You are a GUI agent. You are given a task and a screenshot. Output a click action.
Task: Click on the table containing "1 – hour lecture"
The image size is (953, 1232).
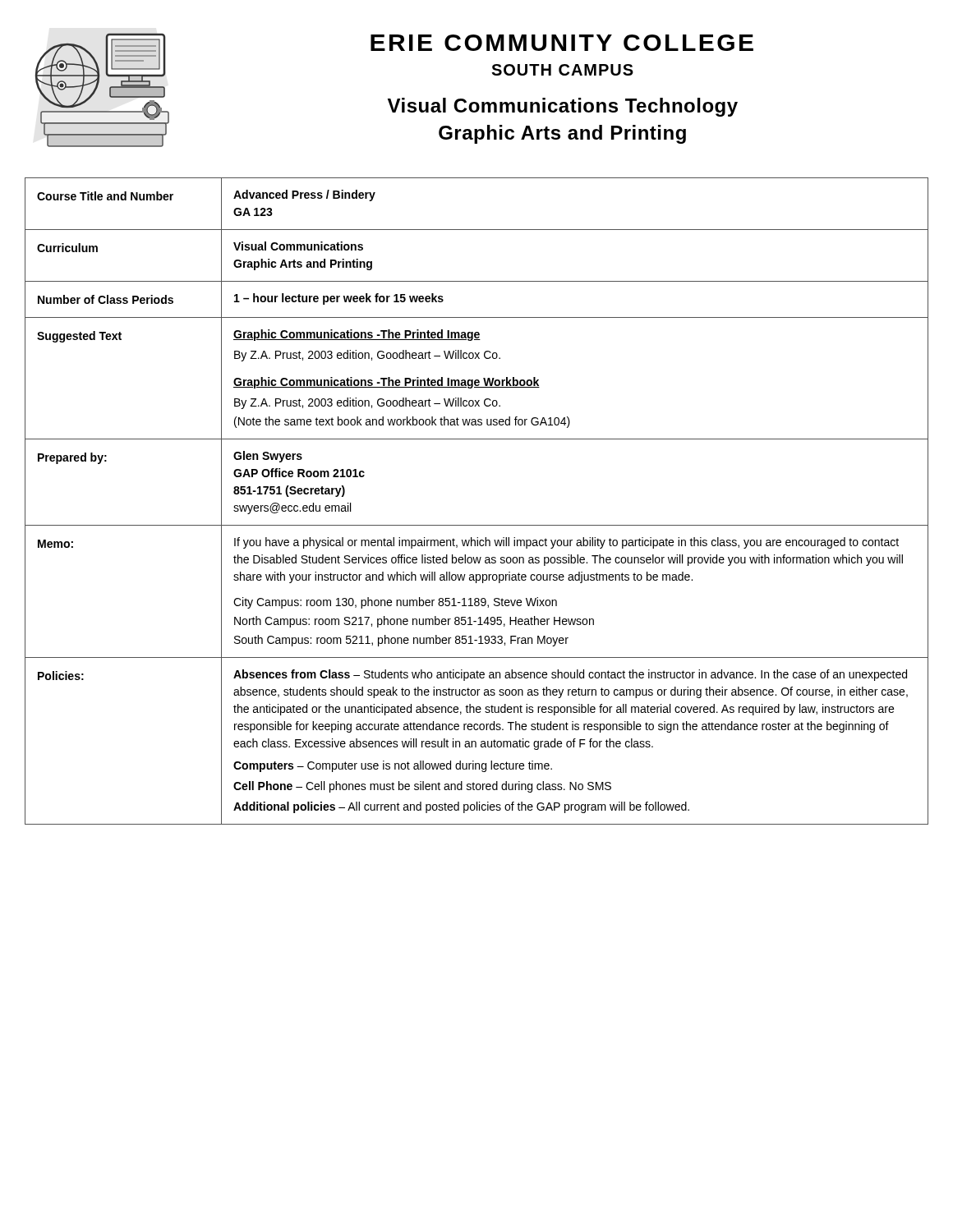pos(476,501)
